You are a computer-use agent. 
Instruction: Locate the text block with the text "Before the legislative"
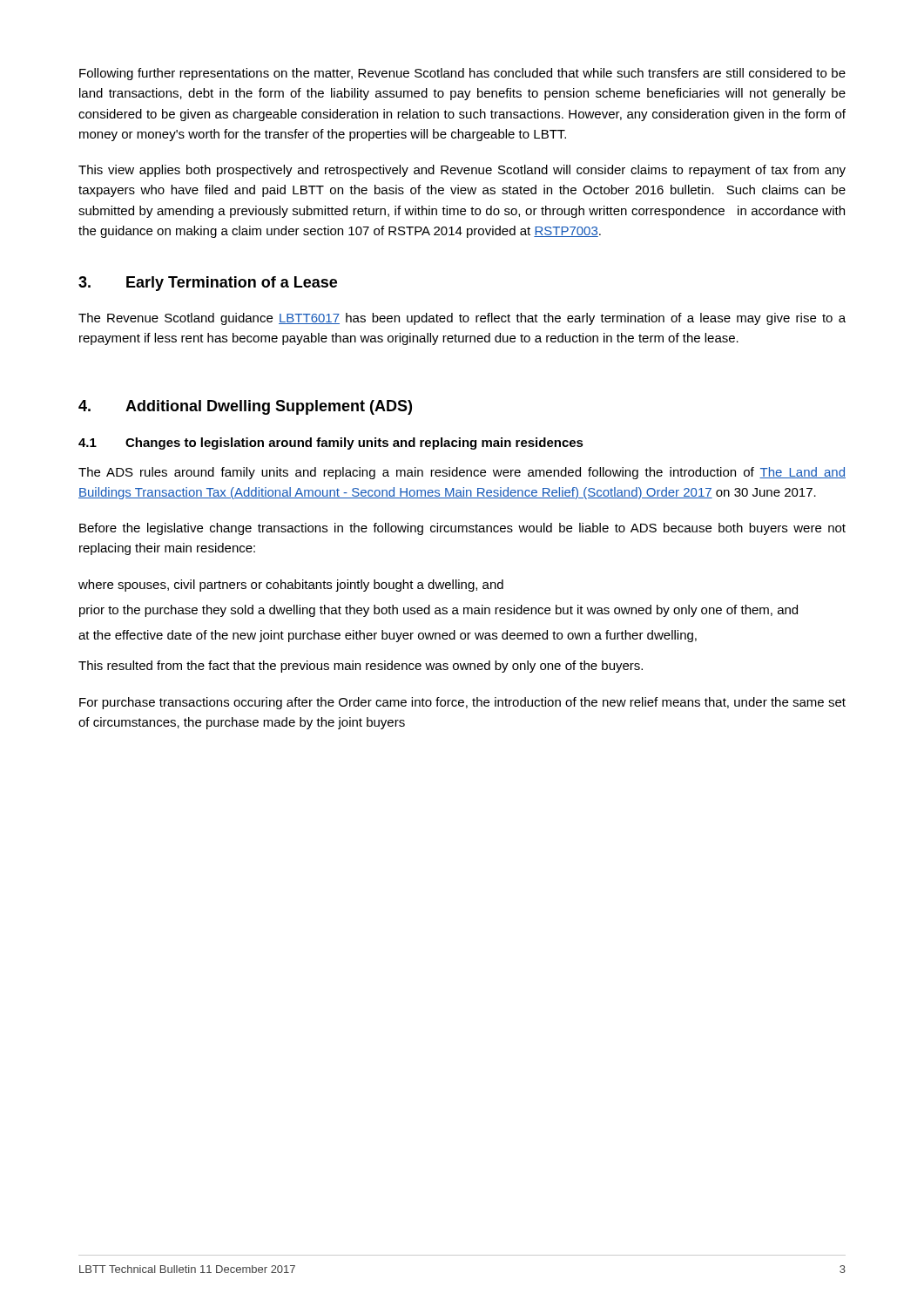(x=462, y=538)
